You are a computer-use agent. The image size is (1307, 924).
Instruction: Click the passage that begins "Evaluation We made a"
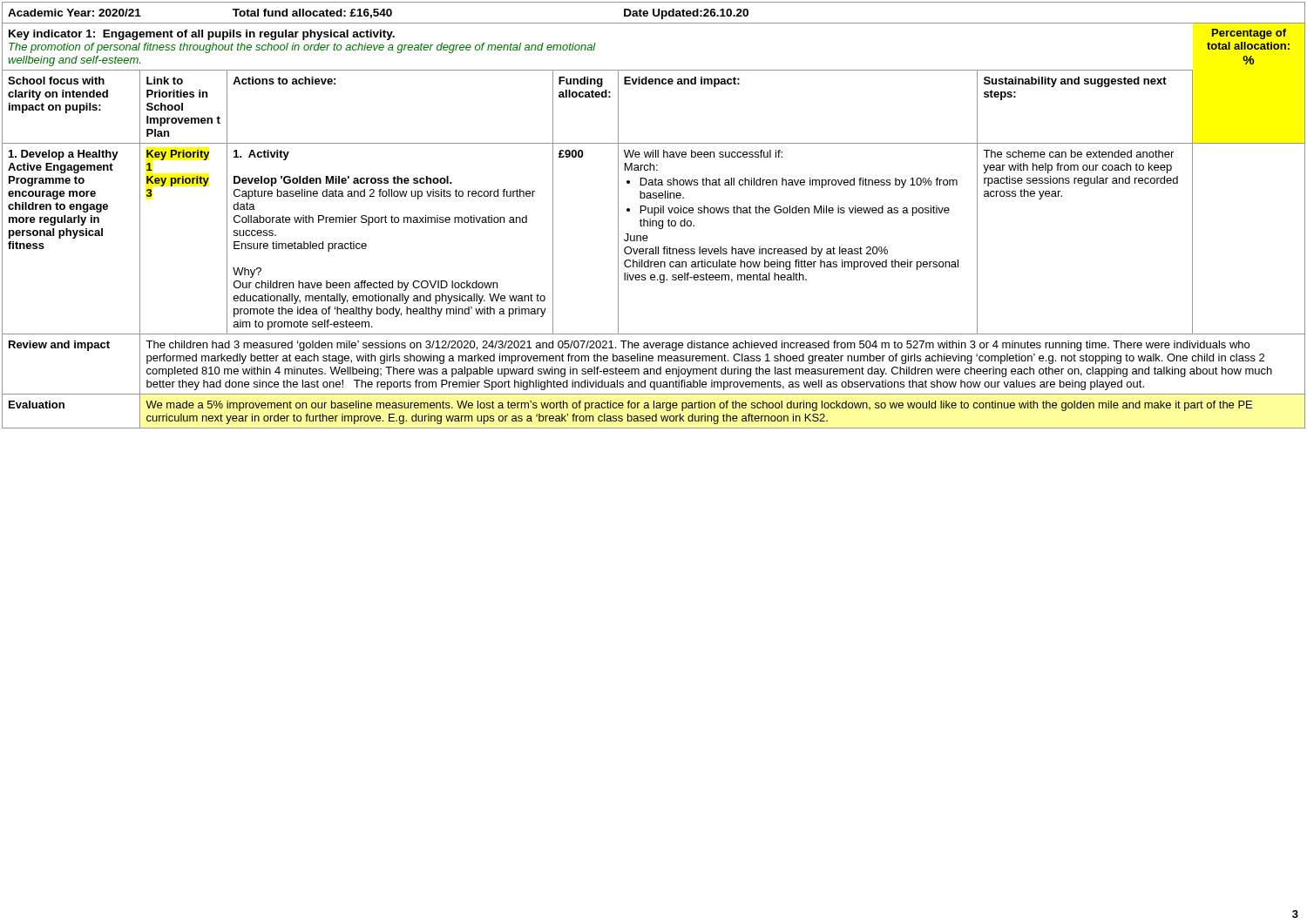pos(654,411)
